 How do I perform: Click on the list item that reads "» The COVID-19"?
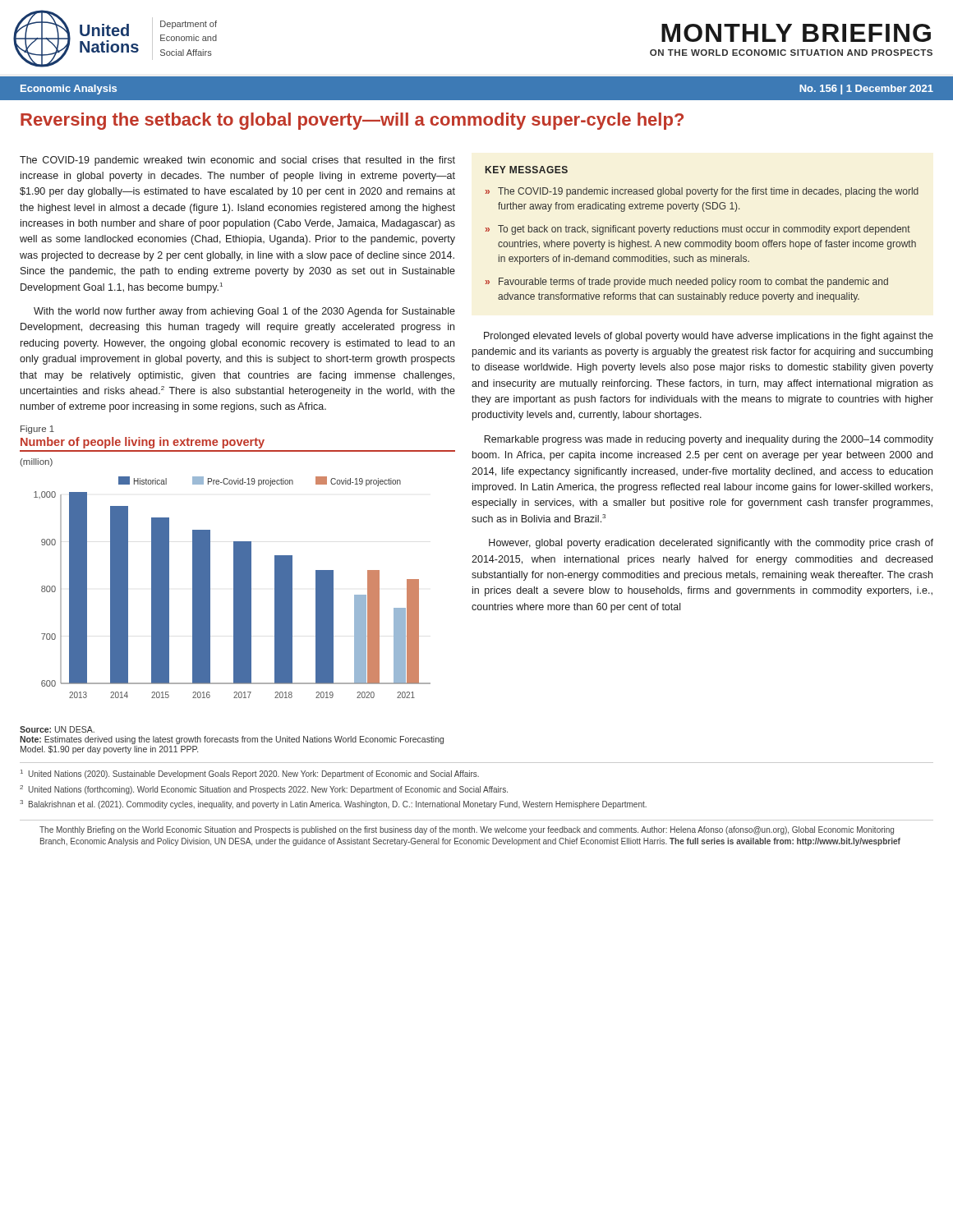(x=702, y=198)
